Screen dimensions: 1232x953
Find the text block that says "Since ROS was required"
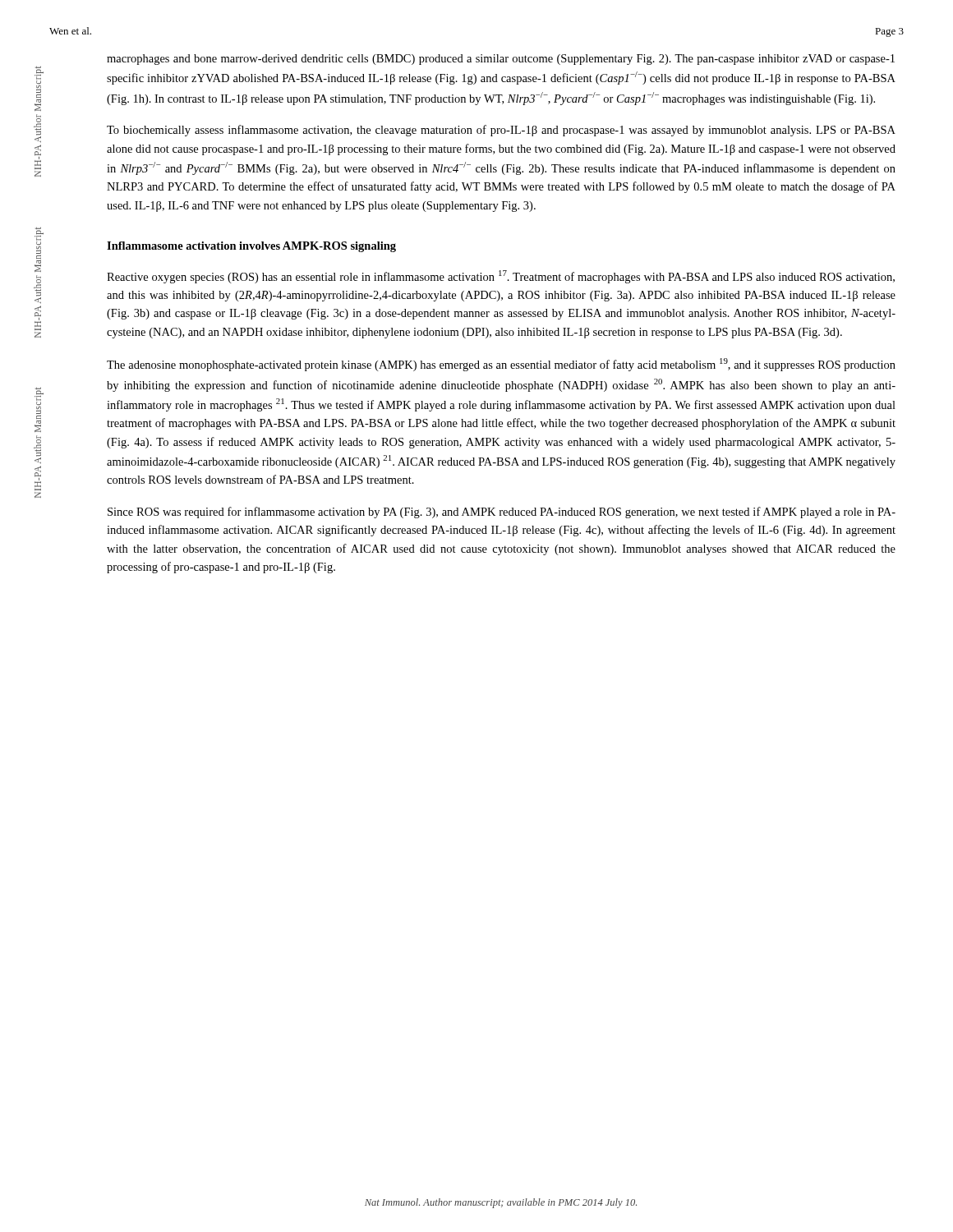pyautogui.click(x=501, y=539)
